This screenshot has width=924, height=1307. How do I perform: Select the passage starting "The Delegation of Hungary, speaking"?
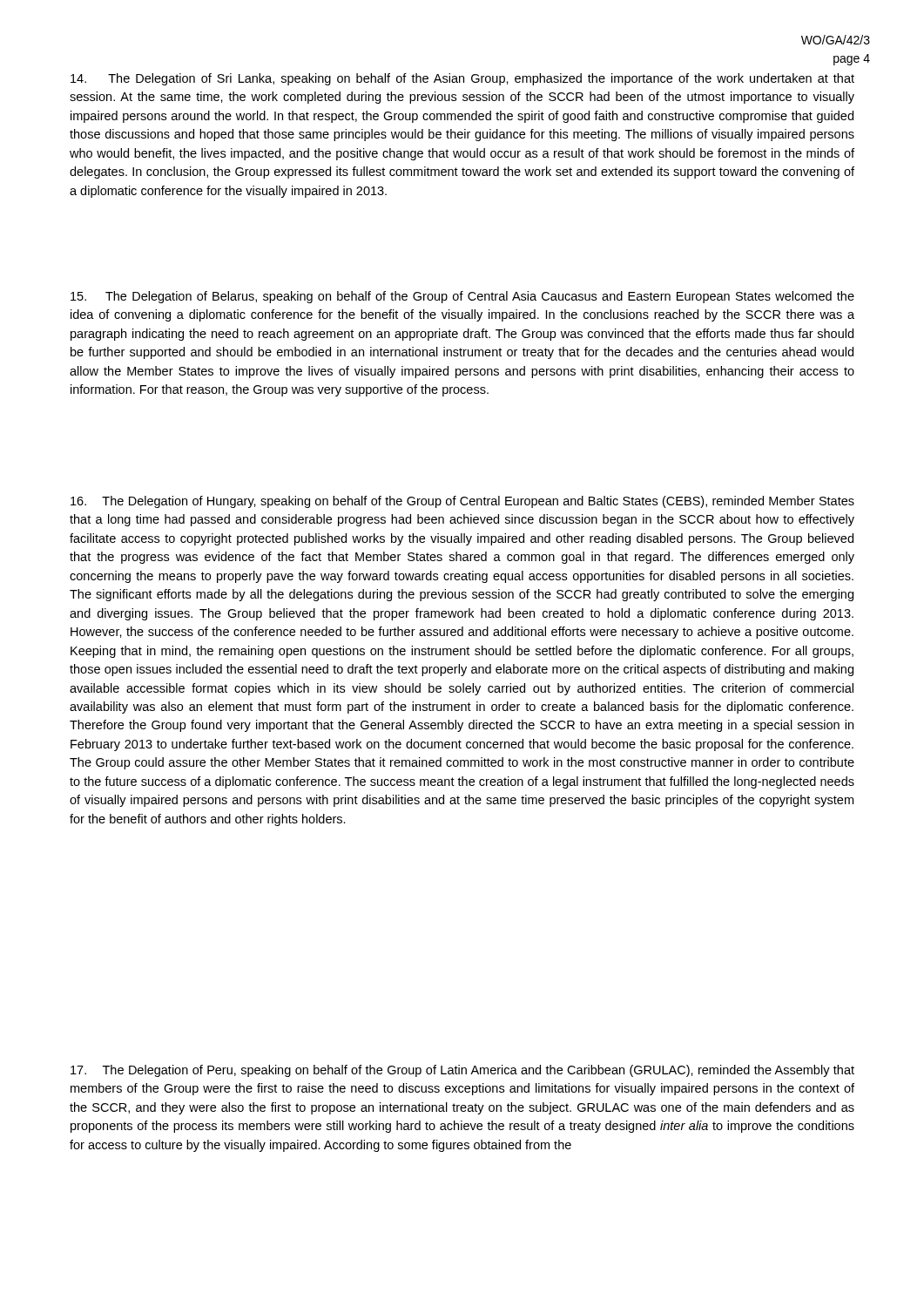[x=462, y=660]
